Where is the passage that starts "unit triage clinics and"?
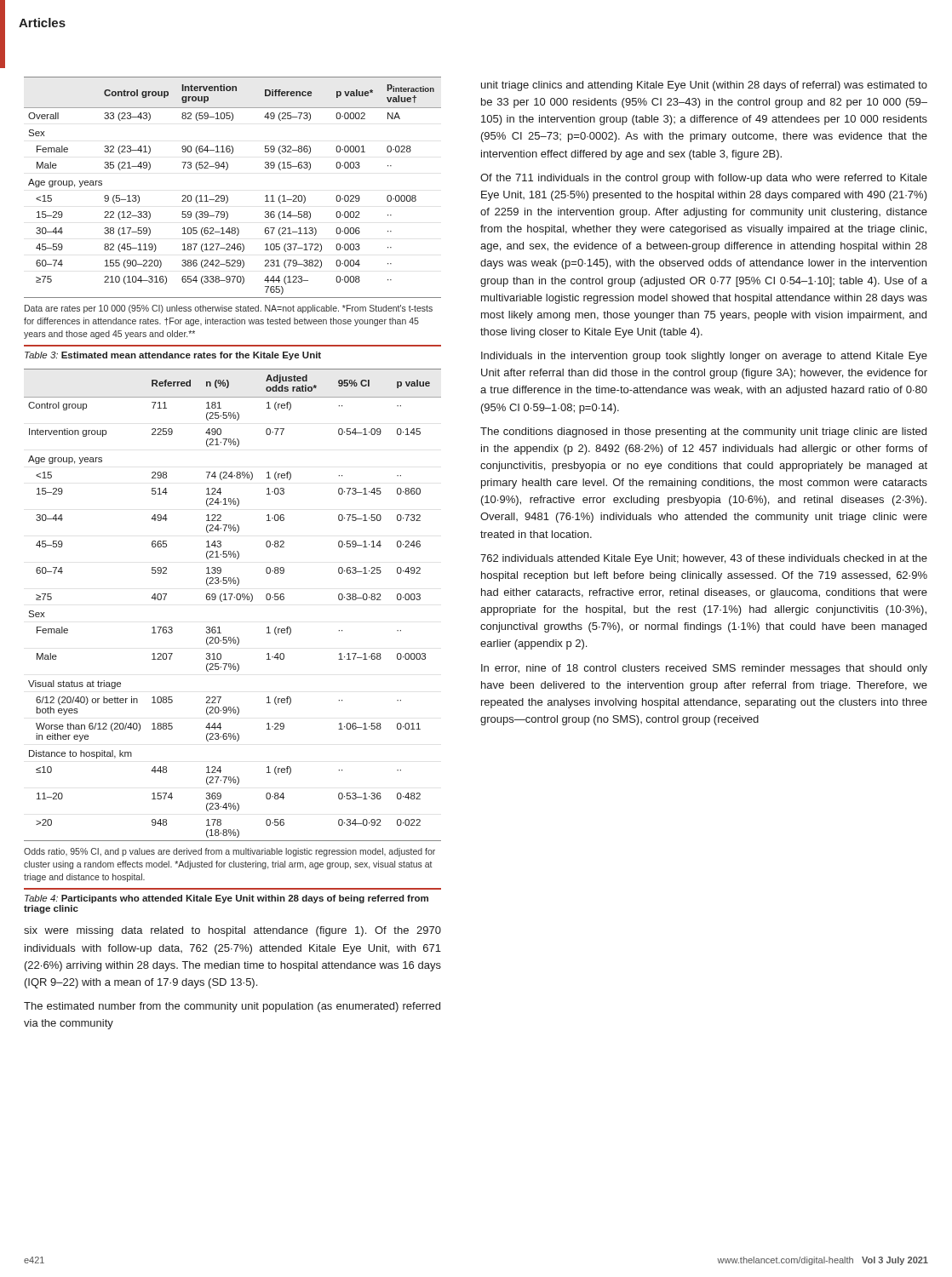 (x=704, y=402)
